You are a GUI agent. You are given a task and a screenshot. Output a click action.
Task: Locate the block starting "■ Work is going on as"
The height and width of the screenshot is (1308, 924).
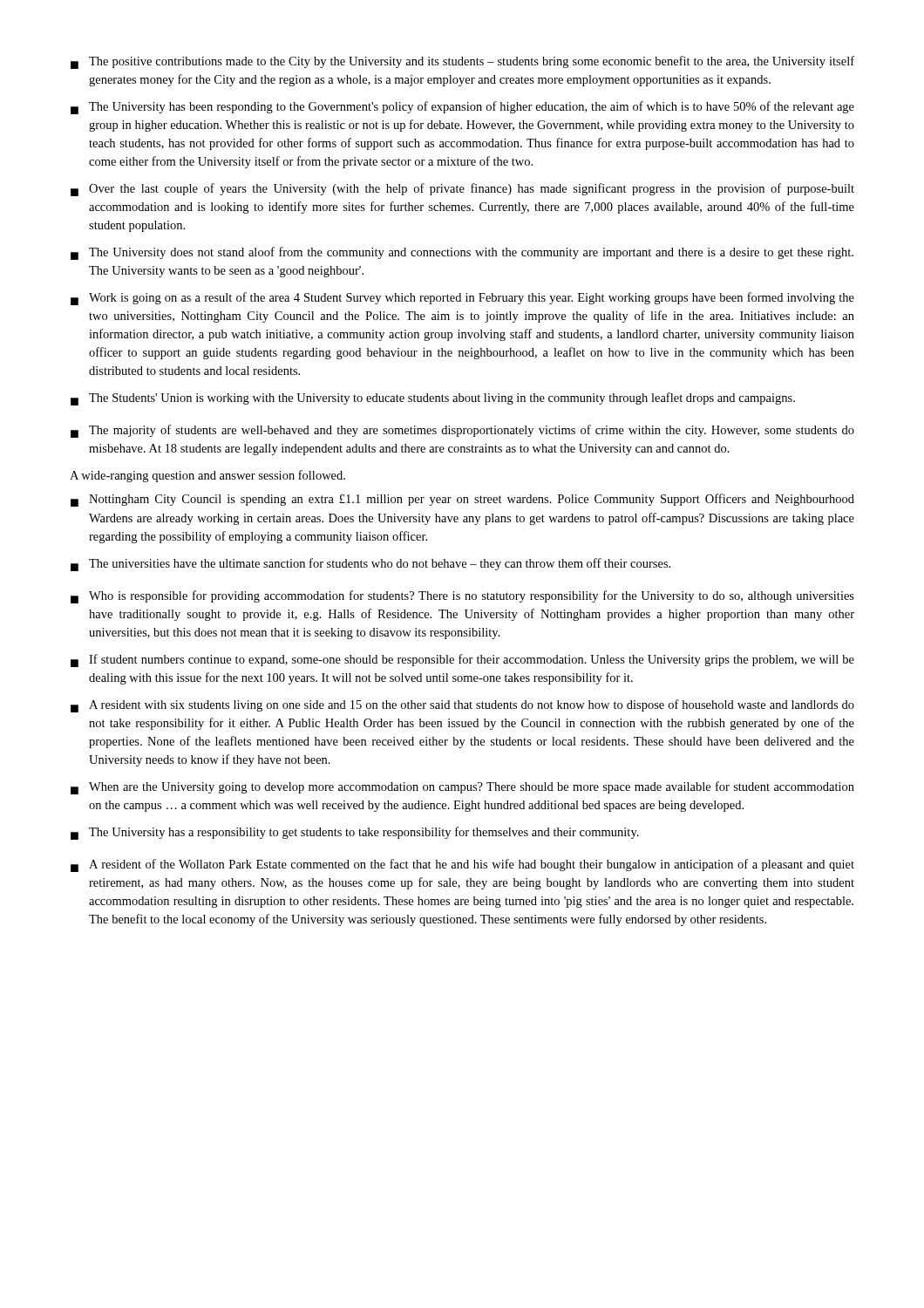[462, 335]
